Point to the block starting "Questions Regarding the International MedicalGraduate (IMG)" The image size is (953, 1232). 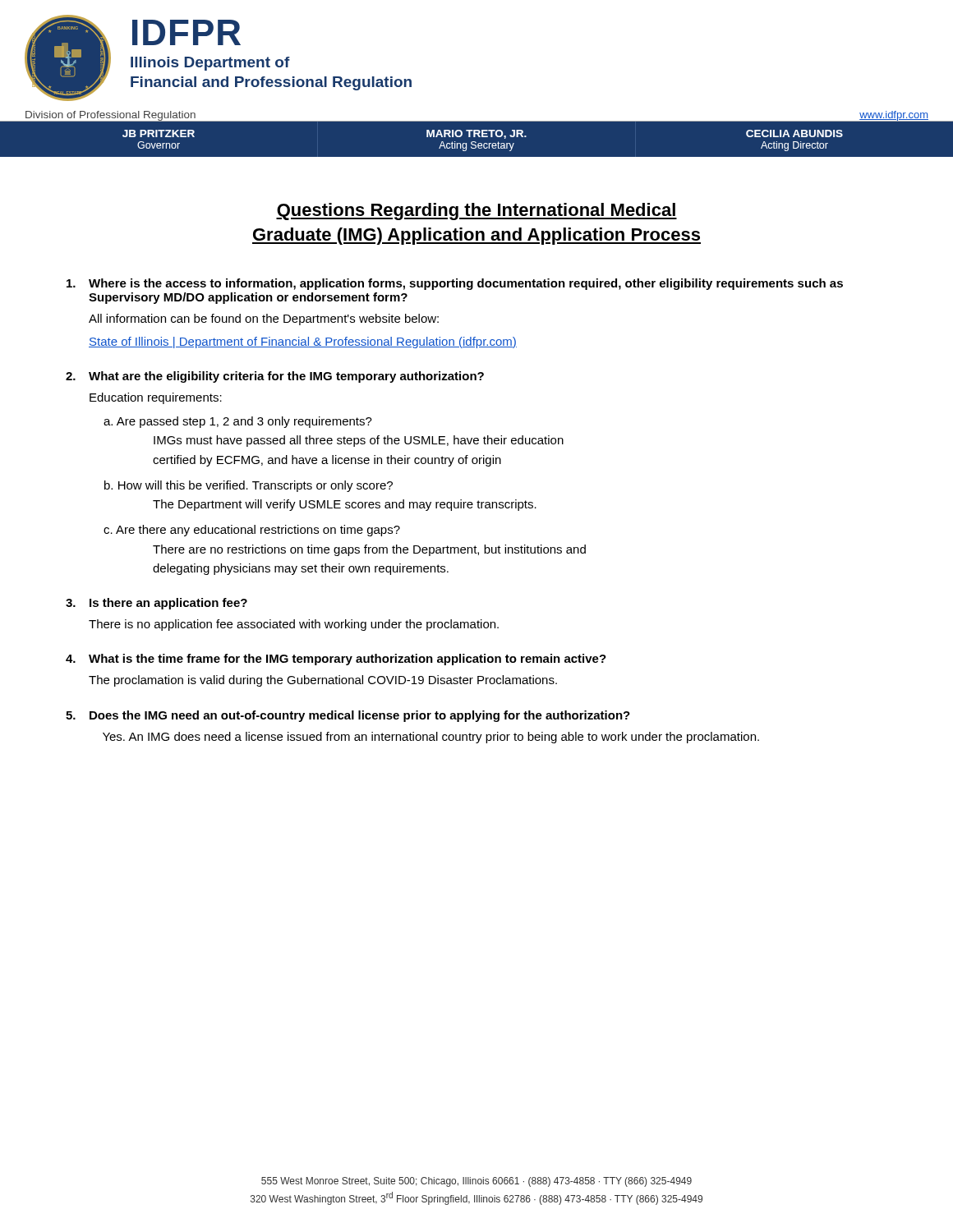(476, 222)
